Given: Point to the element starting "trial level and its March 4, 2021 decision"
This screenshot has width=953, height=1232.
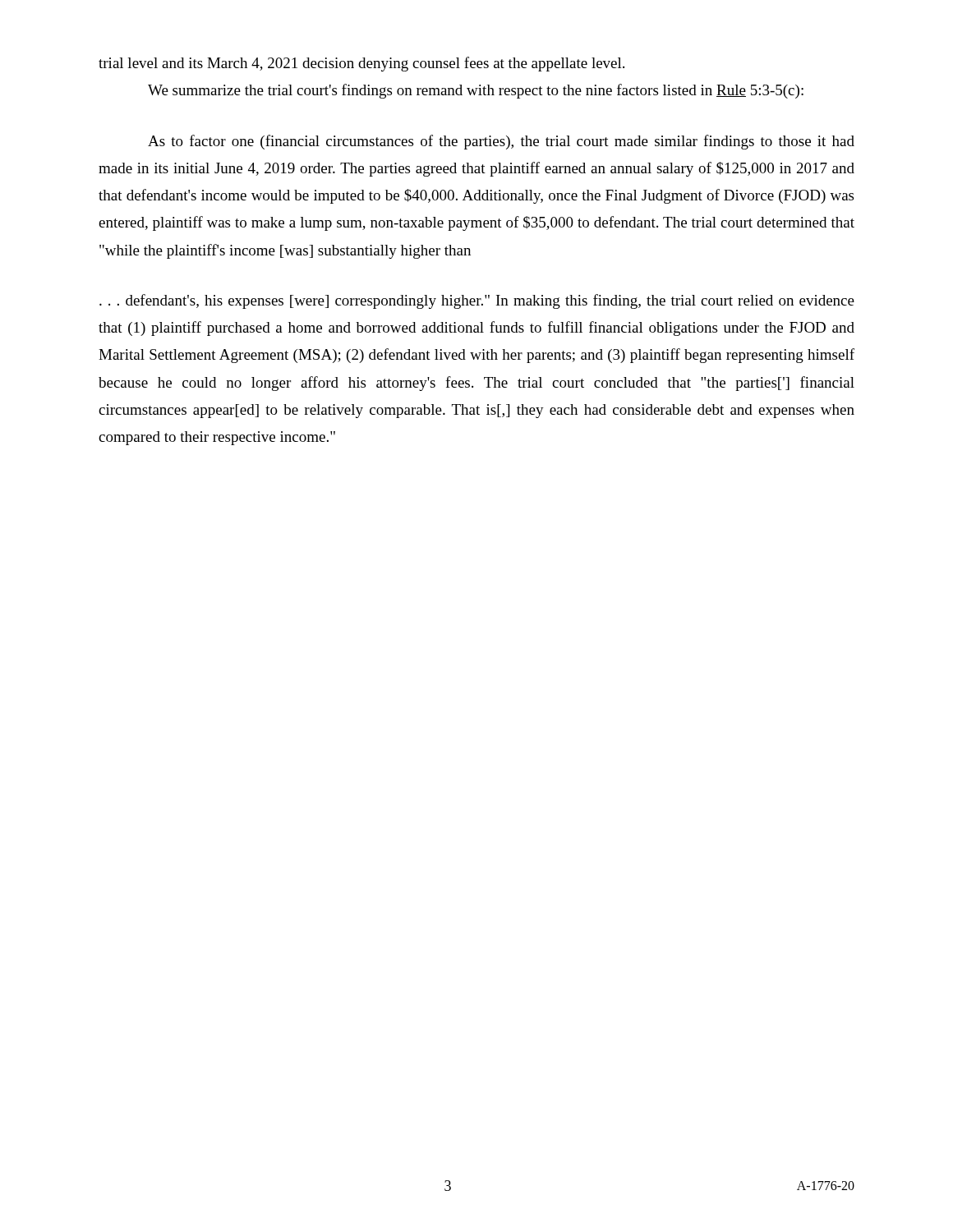Looking at the screenshot, I should 476,63.
